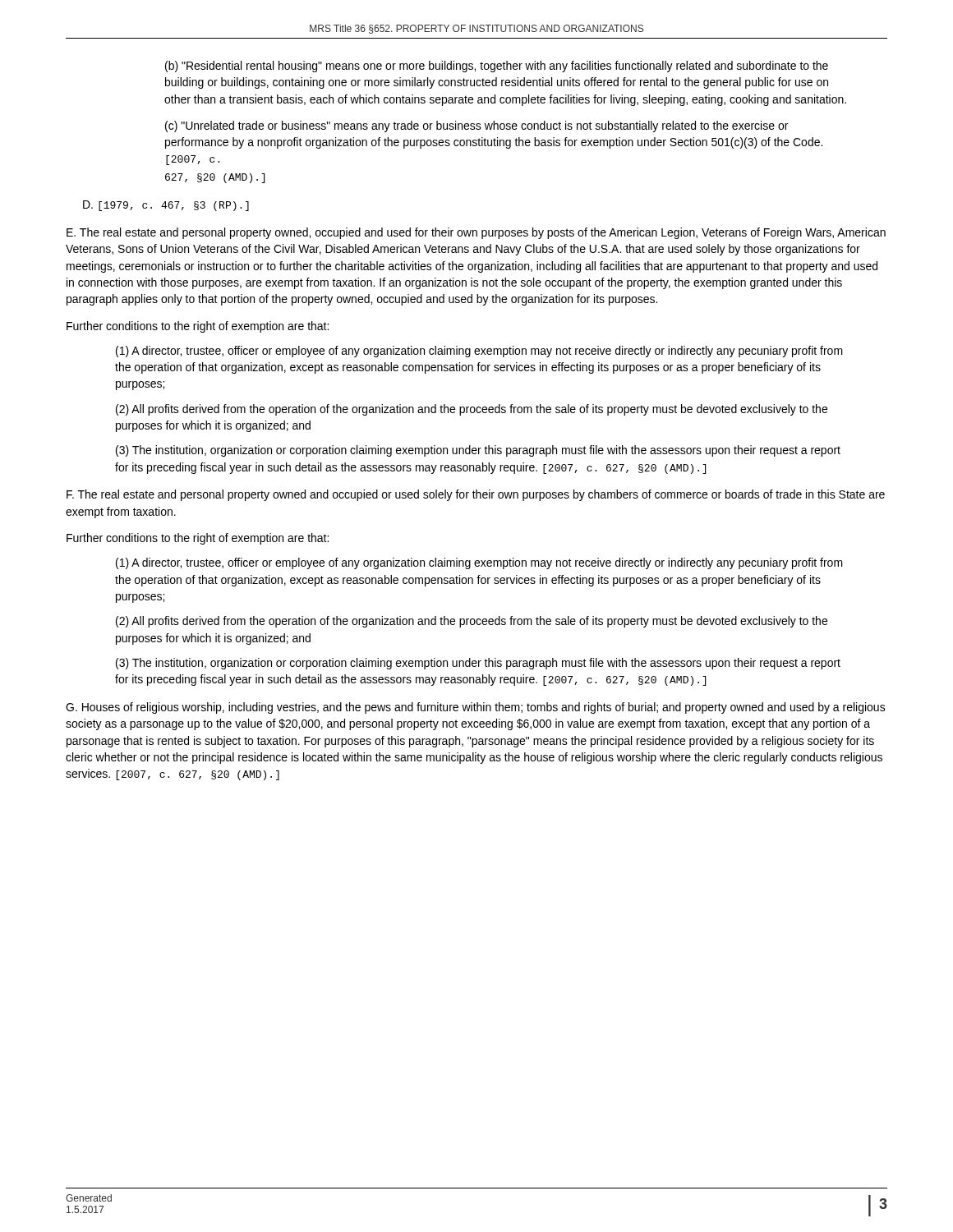
Task: Where is the passage that starts "G. Houses of religious worship, including"?
Action: 476,741
